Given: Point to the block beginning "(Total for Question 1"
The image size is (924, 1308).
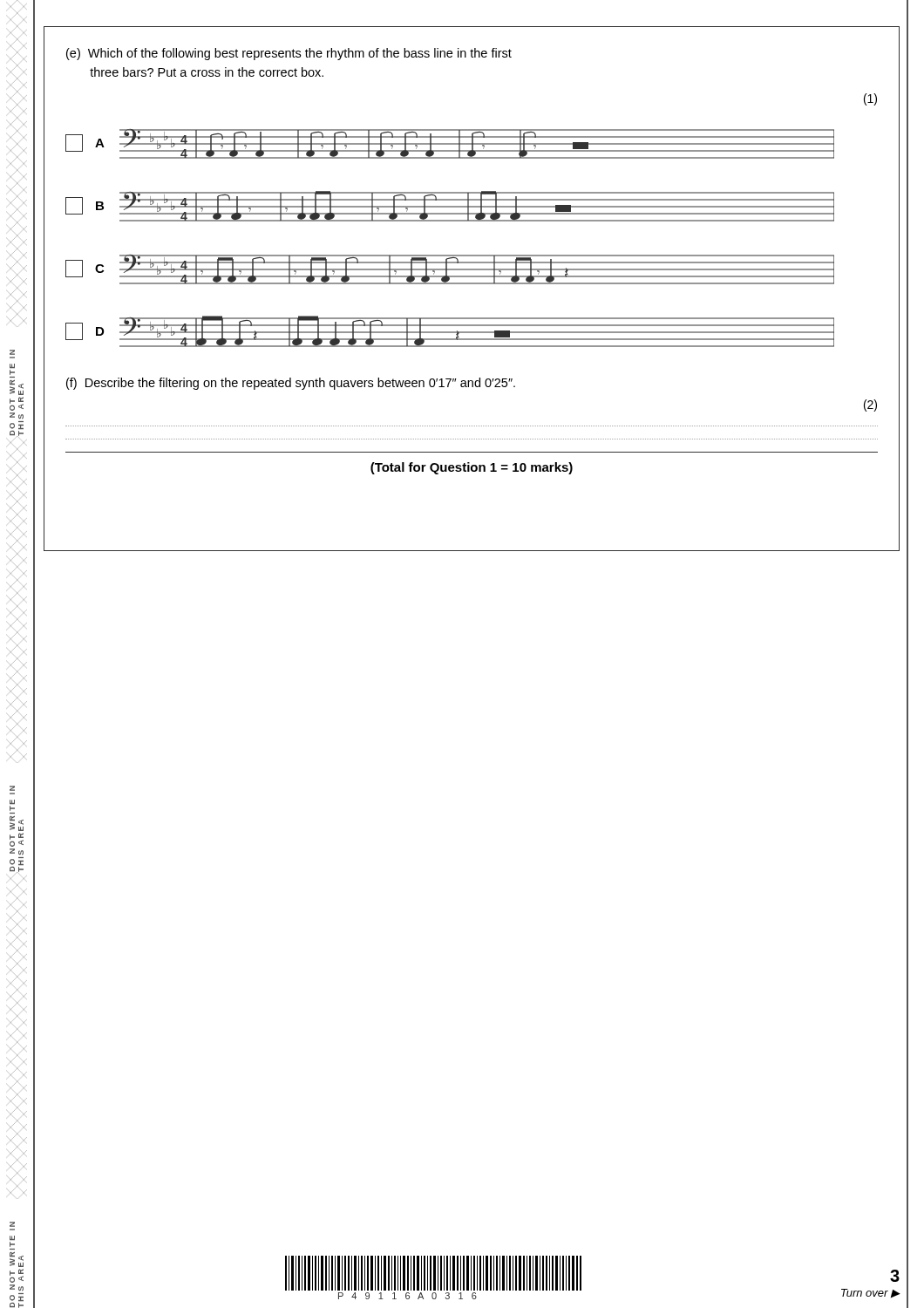Looking at the screenshot, I should point(472,467).
